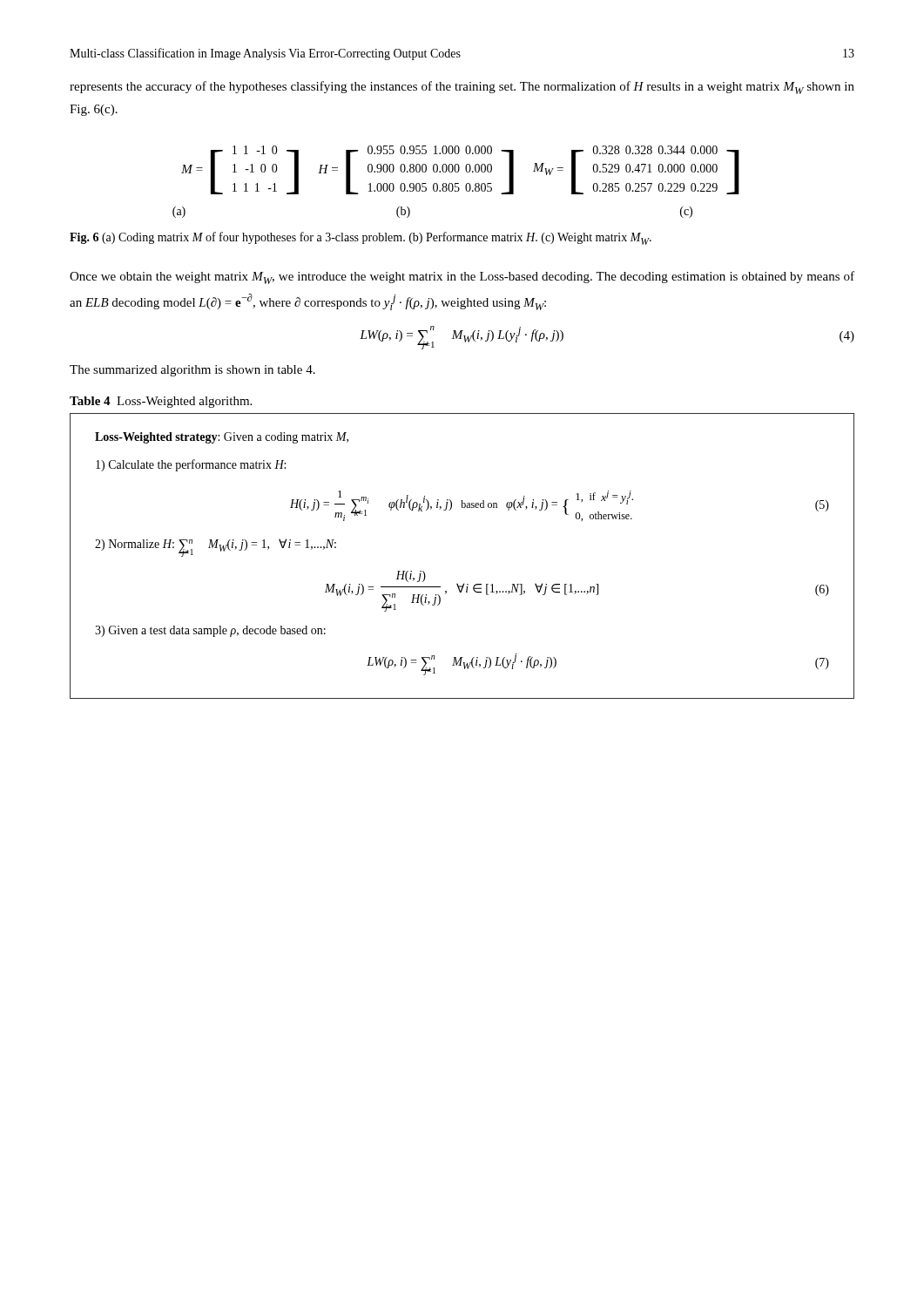The width and height of the screenshot is (924, 1307).
Task: Find the passage starting "Once we obtain the weight matrix MW,"
Action: coord(462,291)
